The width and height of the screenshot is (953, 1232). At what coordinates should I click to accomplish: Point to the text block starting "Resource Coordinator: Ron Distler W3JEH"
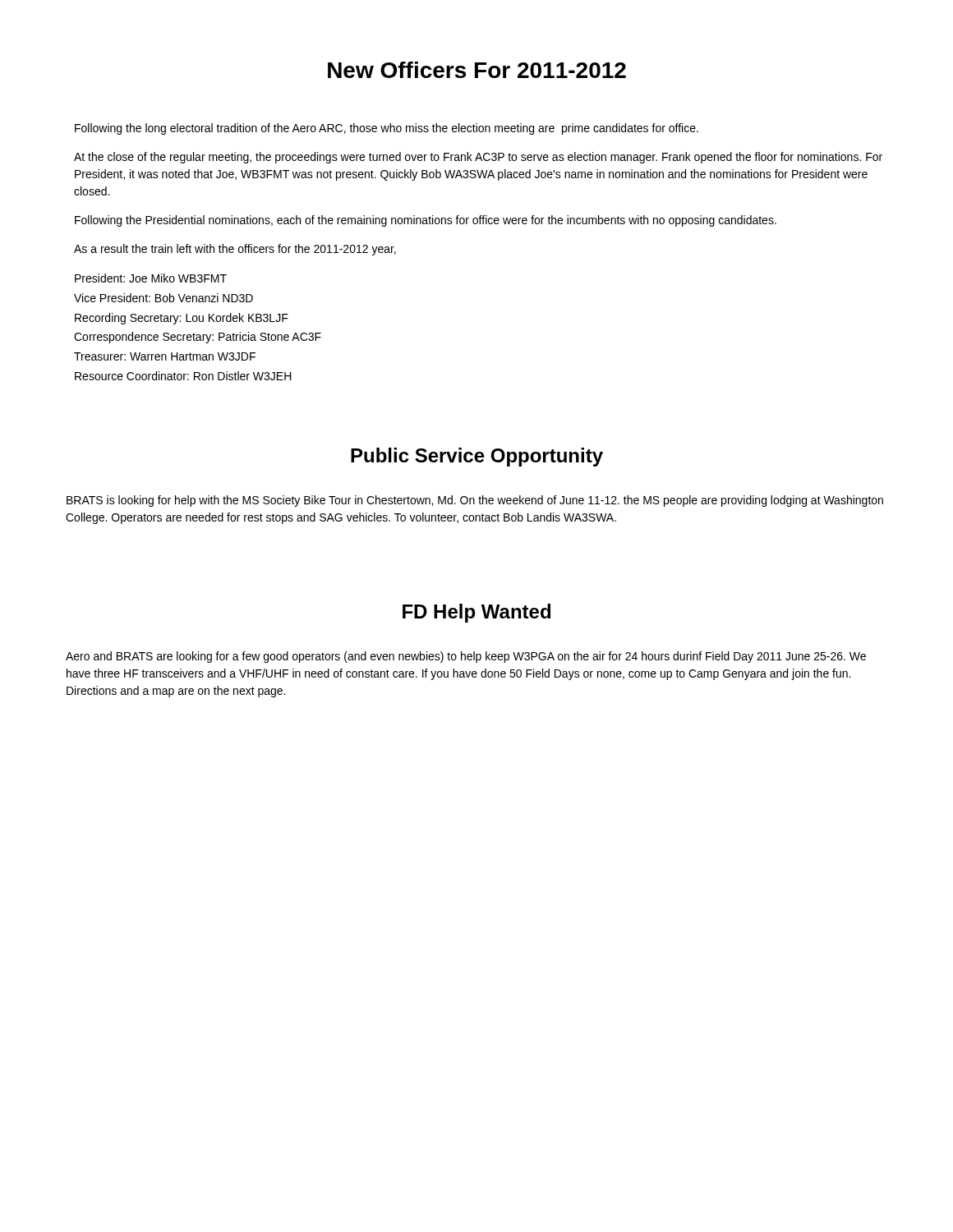(x=183, y=376)
